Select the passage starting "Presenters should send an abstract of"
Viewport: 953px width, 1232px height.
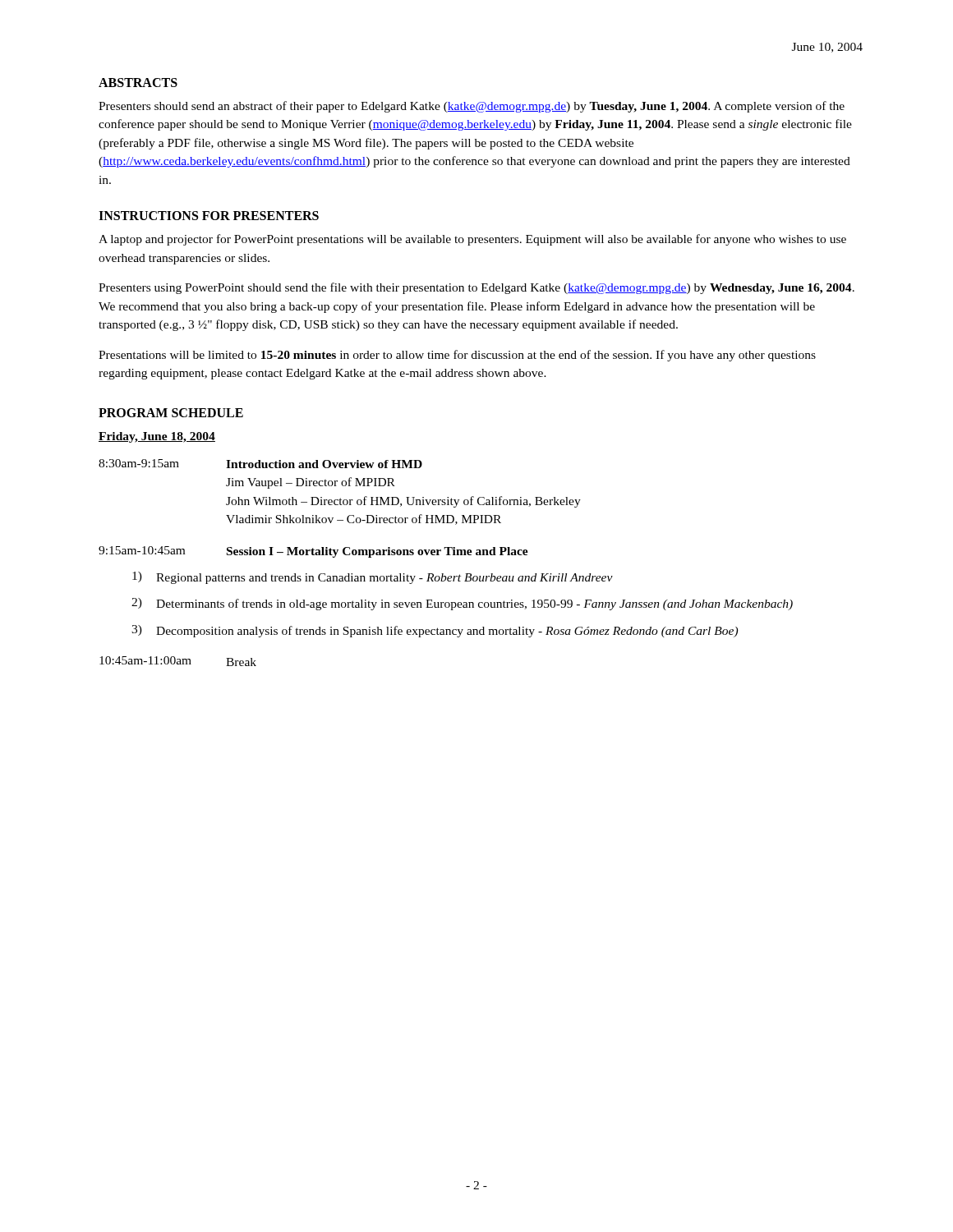pos(475,142)
